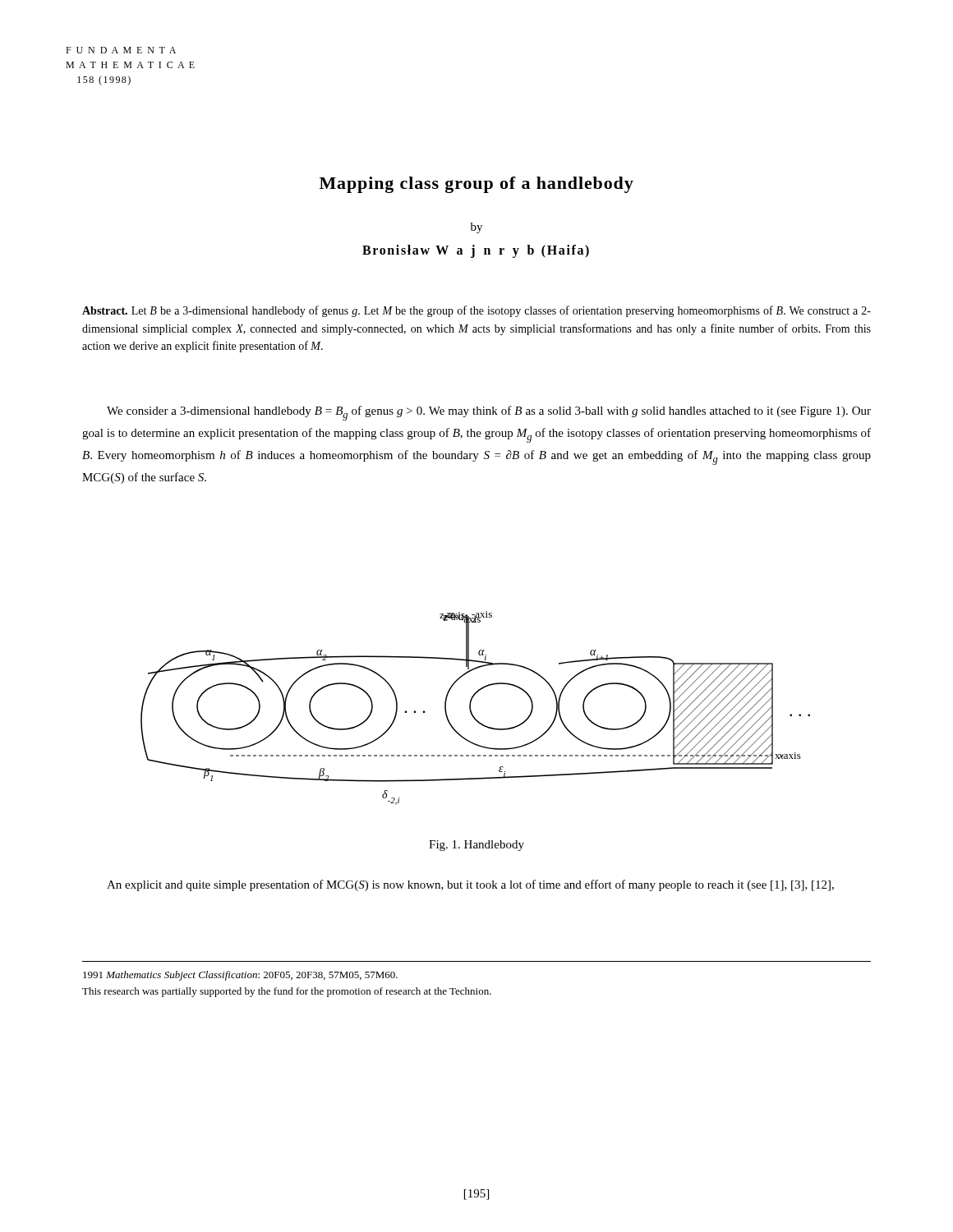Locate the text block starting "Bronisław W a j n"
The image size is (953, 1232).
tap(476, 250)
